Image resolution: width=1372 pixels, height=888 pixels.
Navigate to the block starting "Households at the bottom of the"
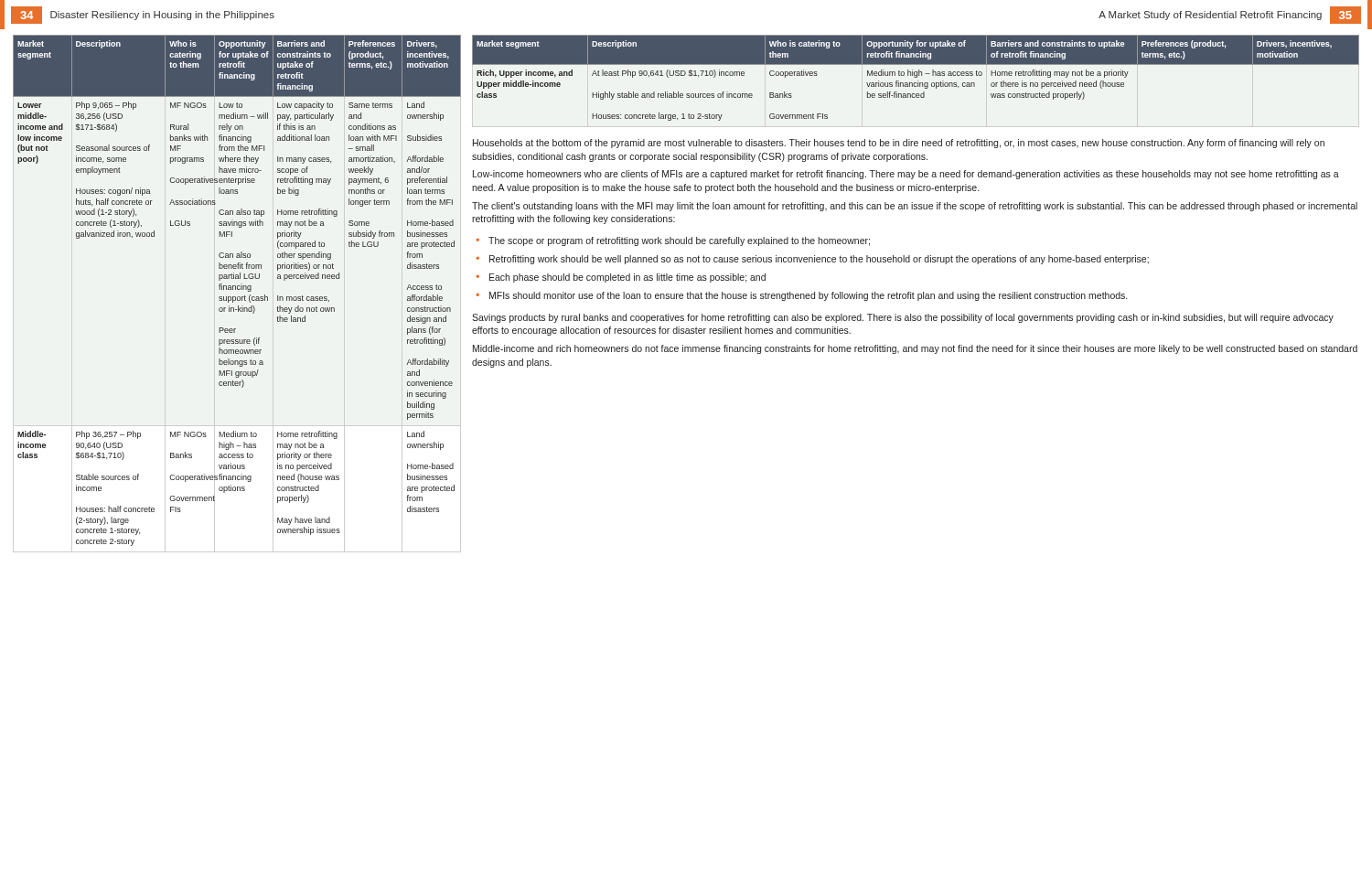(x=898, y=149)
